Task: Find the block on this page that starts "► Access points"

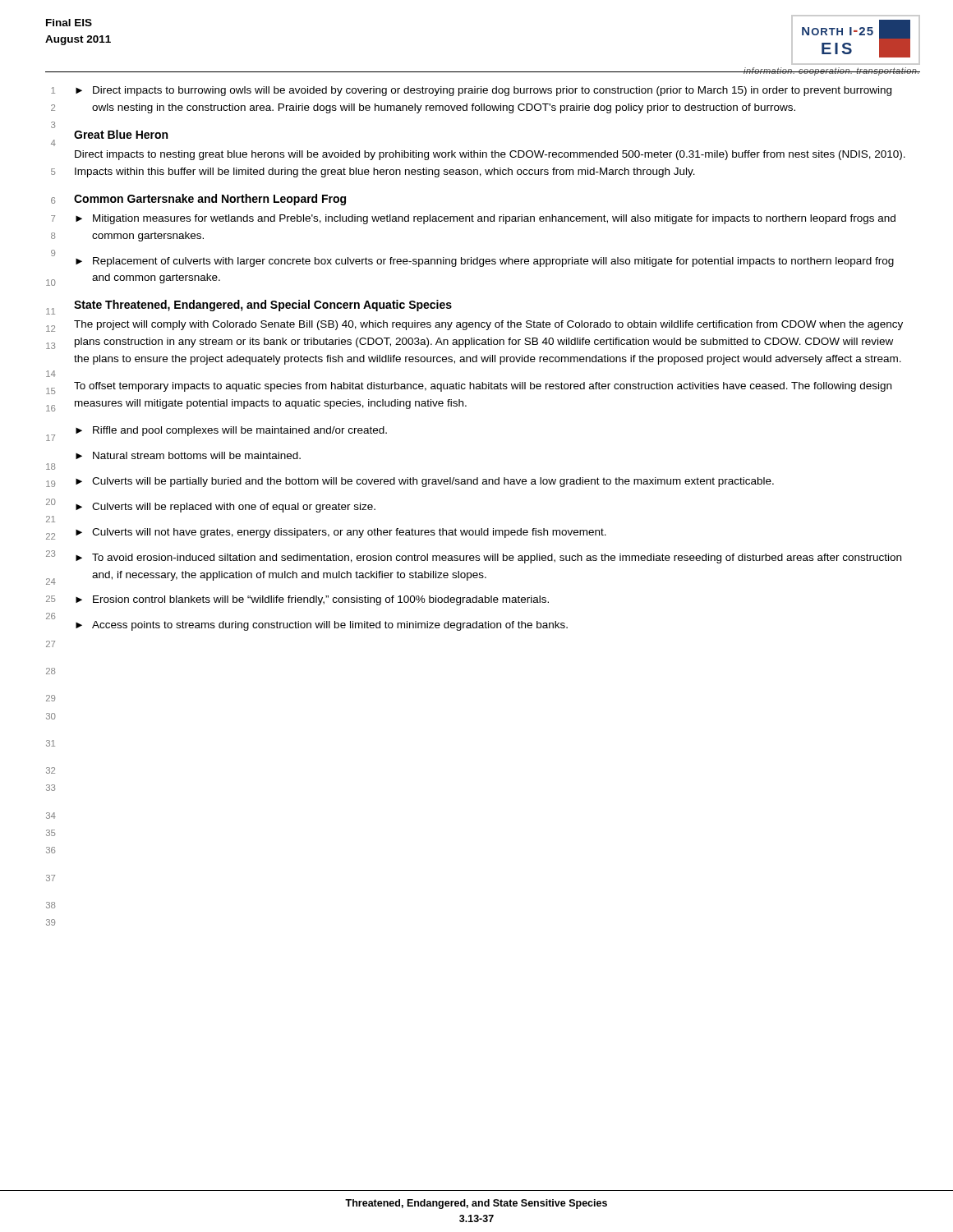Action: [491, 626]
